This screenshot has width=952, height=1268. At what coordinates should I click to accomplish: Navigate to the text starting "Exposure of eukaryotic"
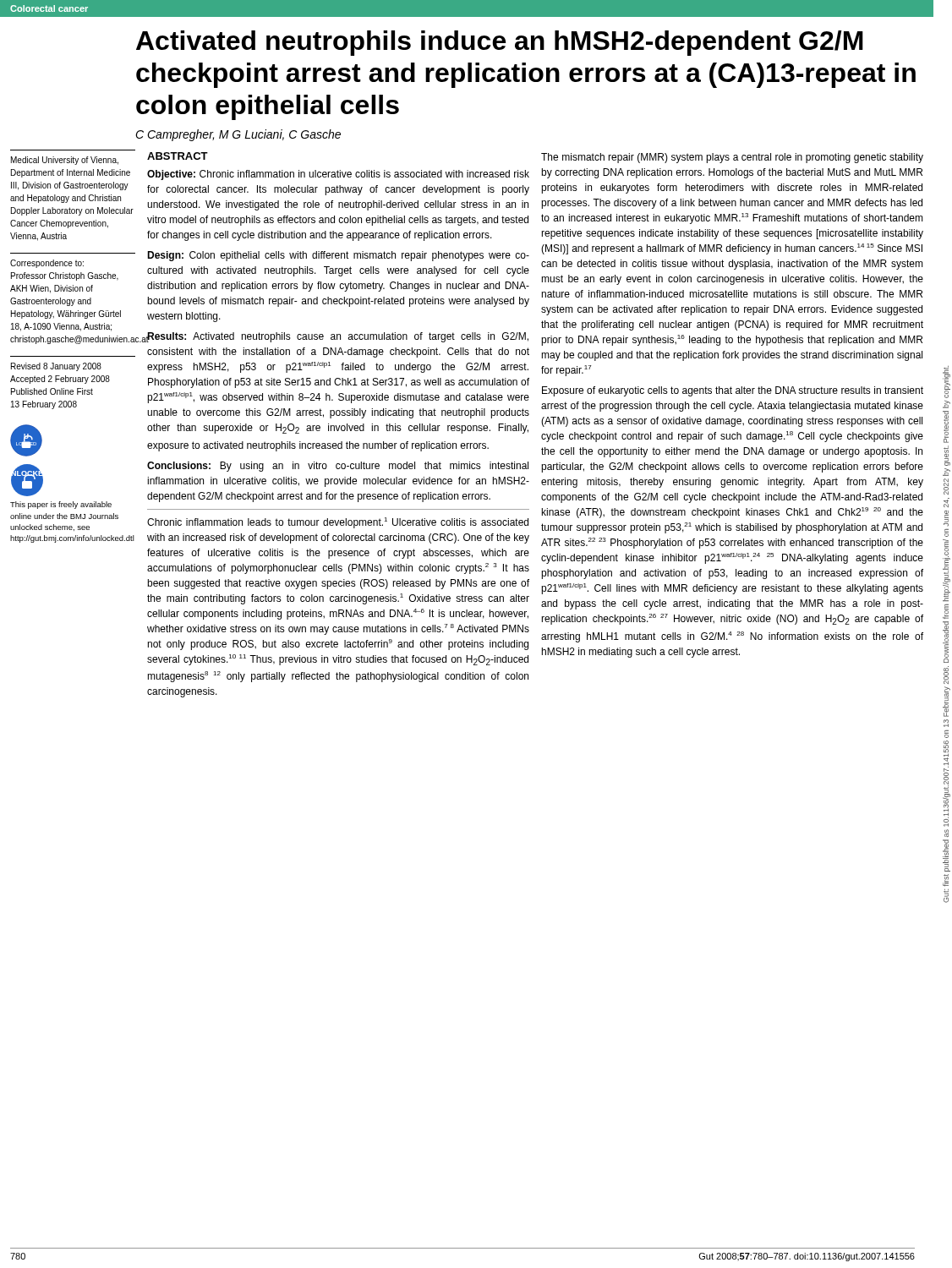pyautogui.click(x=732, y=521)
